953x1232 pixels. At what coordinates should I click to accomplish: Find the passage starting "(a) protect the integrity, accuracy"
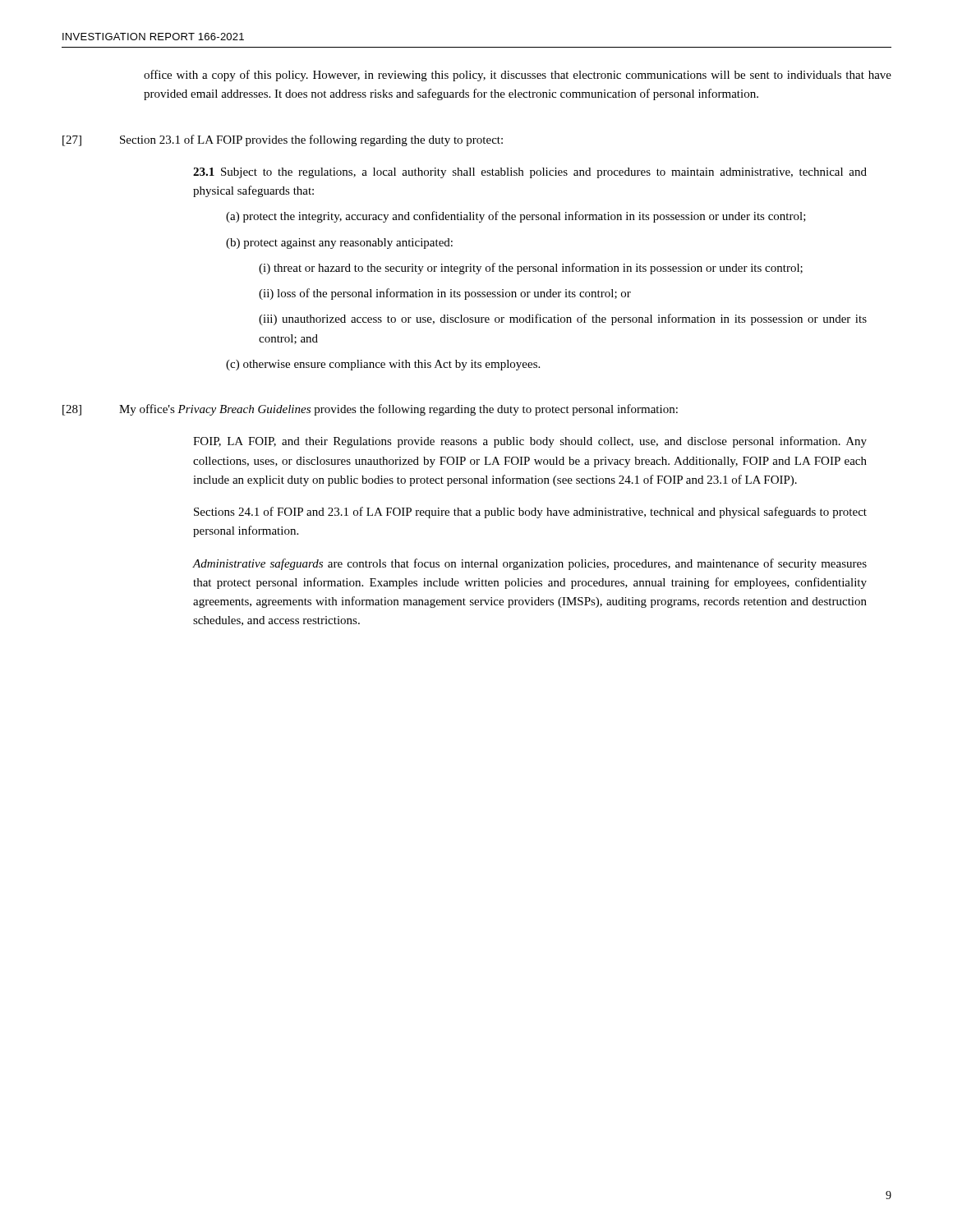516,216
